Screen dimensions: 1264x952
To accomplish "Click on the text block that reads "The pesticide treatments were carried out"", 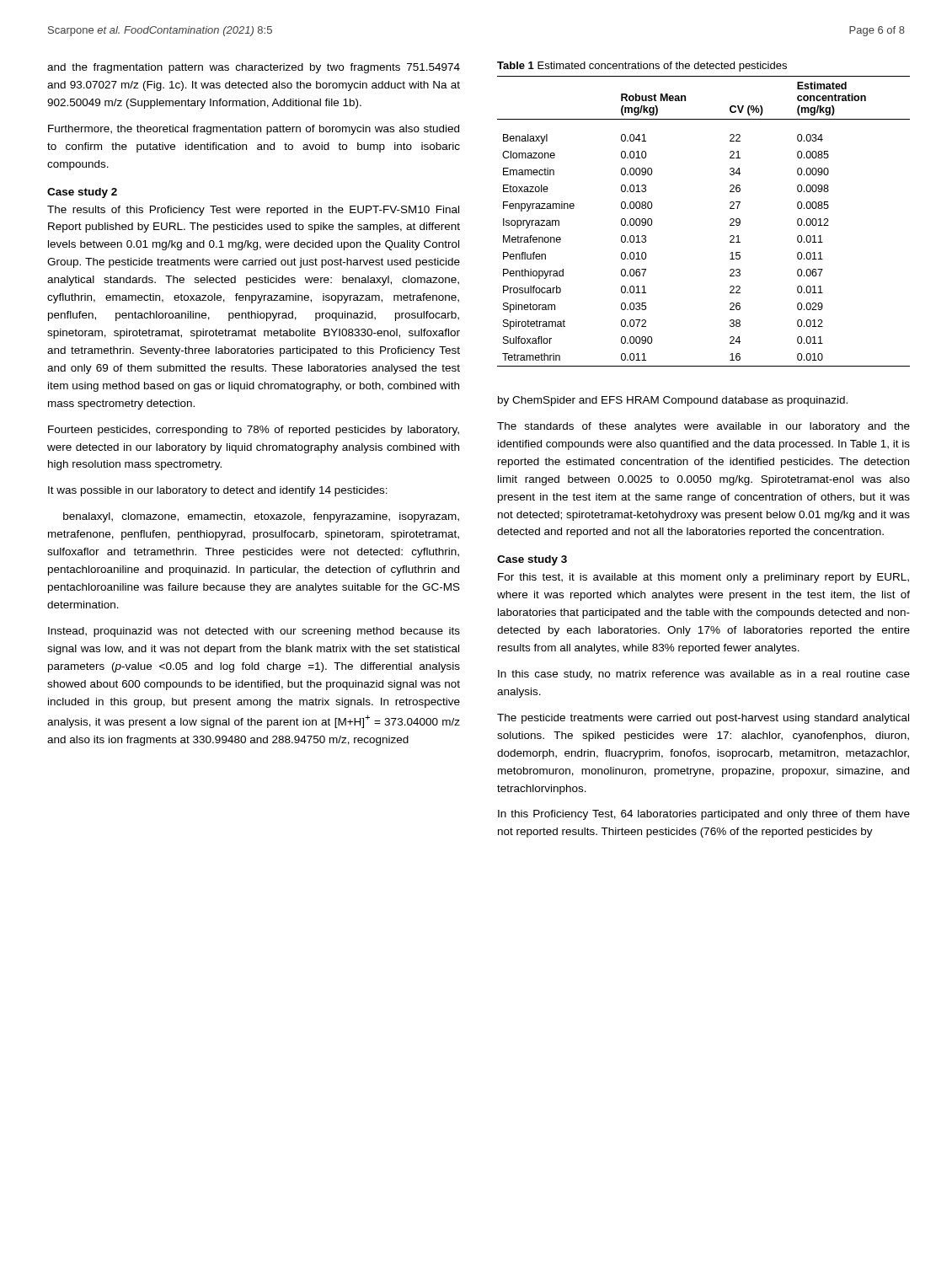I will [x=703, y=753].
